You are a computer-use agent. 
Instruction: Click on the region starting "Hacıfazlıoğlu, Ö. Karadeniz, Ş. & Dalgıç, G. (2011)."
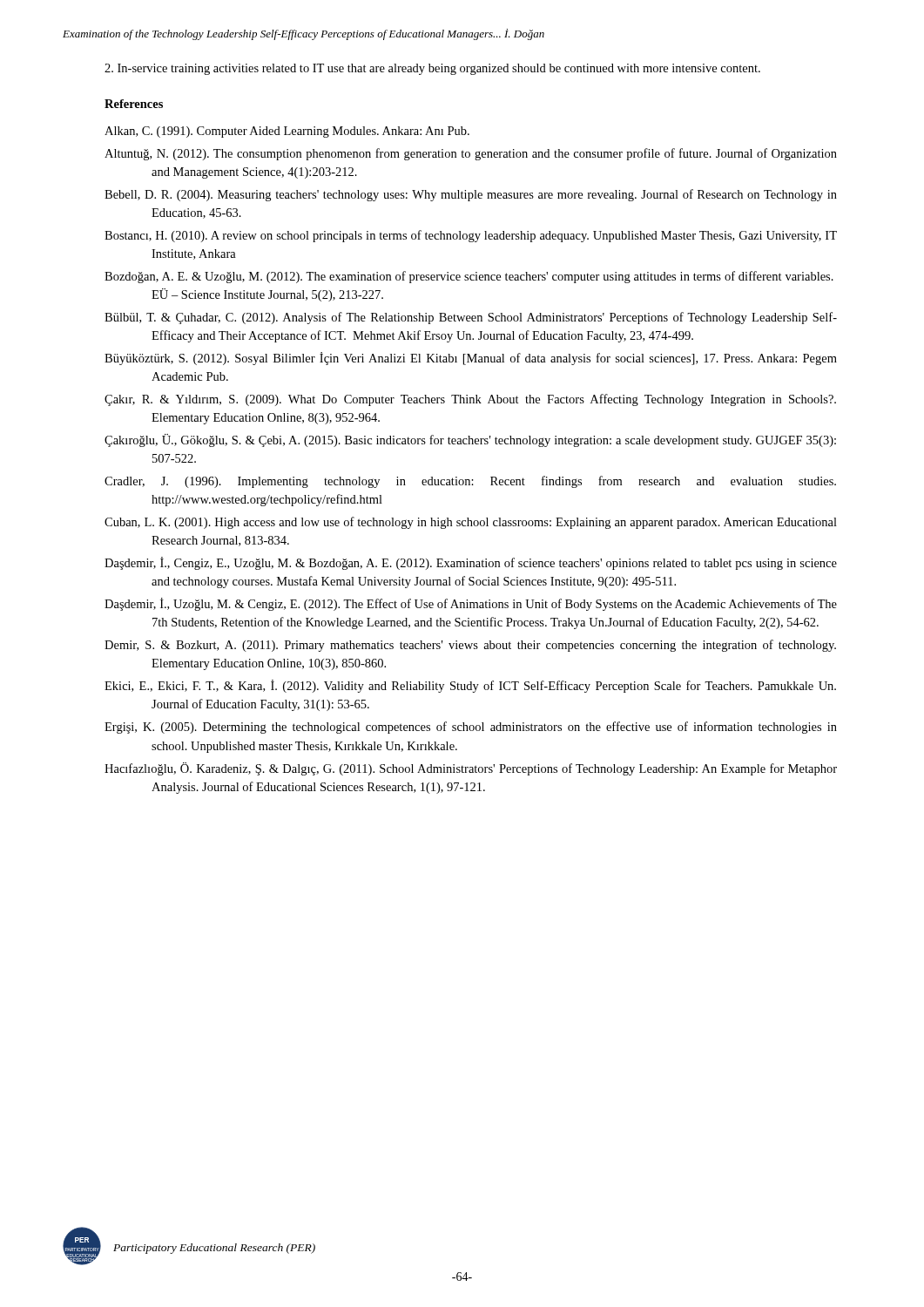pos(471,777)
